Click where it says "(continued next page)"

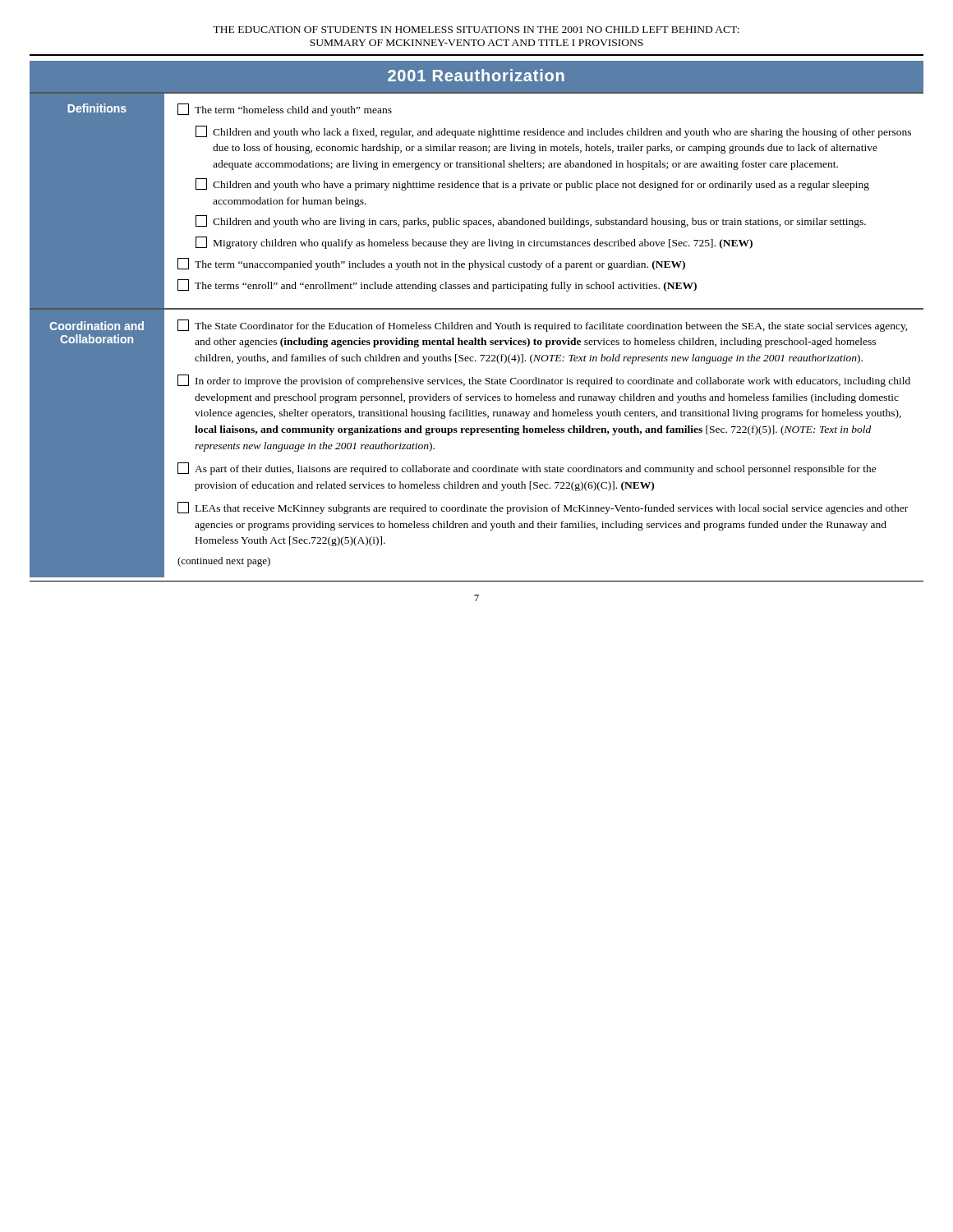(x=224, y=561)
